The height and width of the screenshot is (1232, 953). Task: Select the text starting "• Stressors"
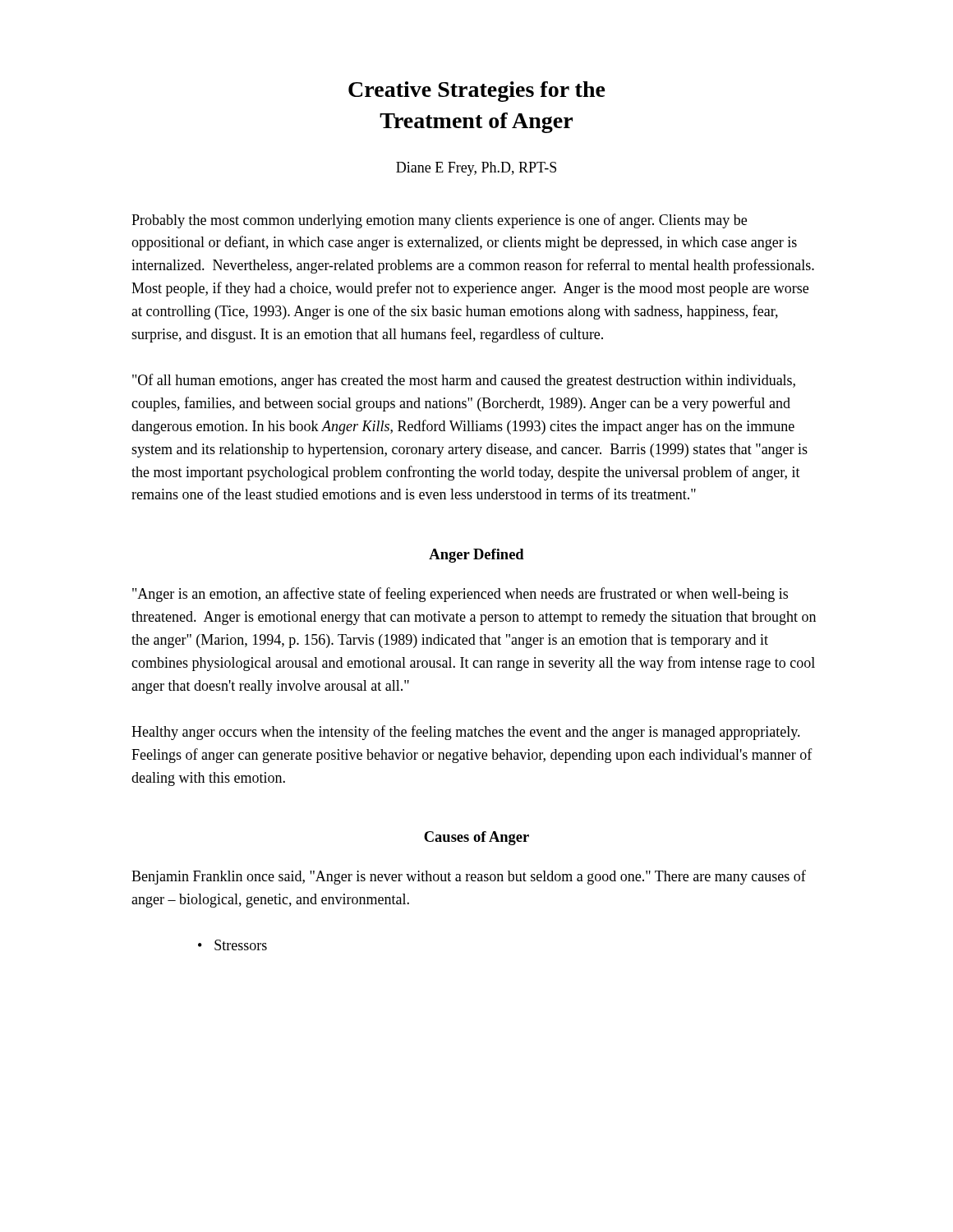[232, 946]
